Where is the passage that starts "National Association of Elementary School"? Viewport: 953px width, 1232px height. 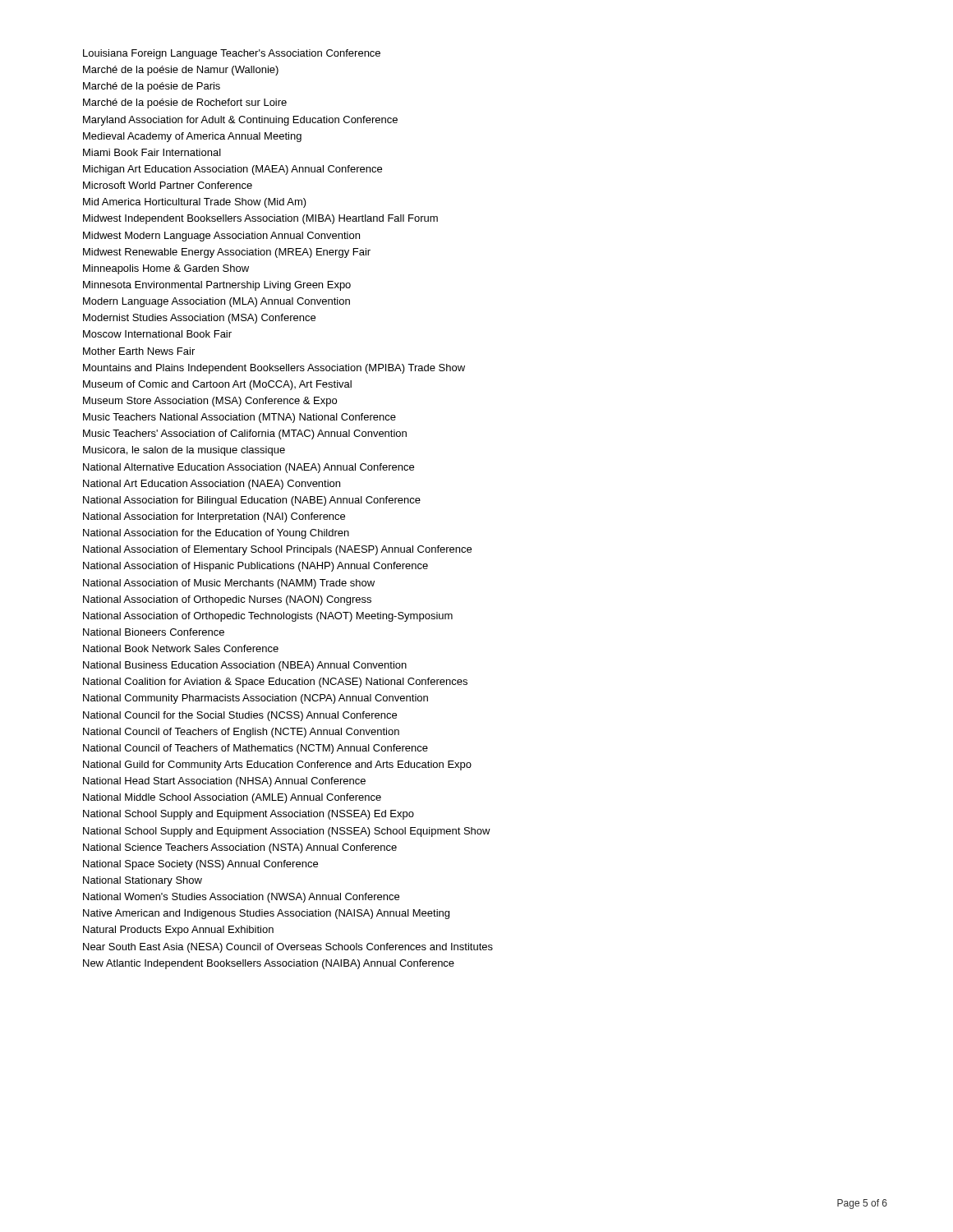[x=277, y=549]
